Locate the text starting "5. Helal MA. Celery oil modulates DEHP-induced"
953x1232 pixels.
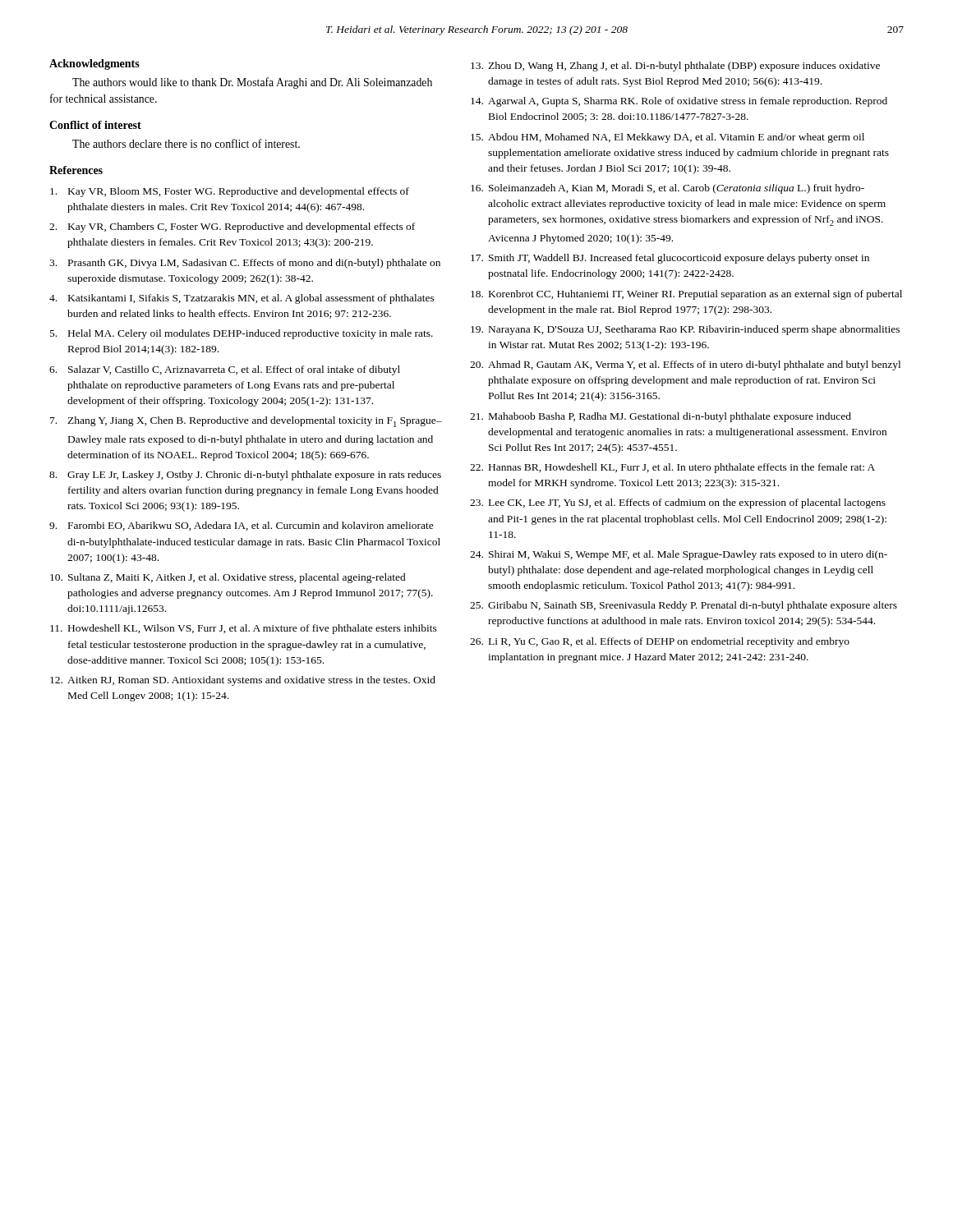coord(246,341)
